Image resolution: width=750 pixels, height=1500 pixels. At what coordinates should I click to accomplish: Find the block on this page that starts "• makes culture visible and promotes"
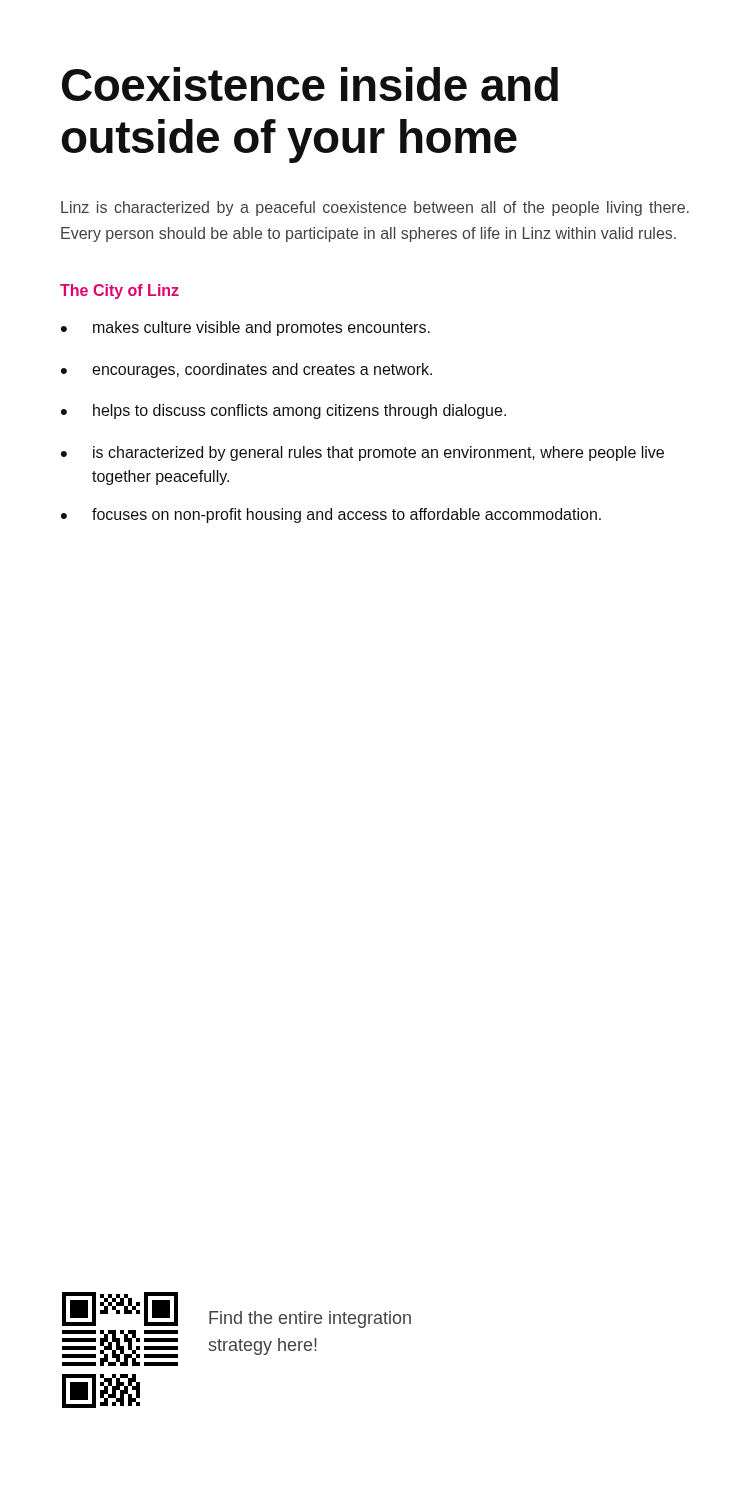tap(375, 330)
